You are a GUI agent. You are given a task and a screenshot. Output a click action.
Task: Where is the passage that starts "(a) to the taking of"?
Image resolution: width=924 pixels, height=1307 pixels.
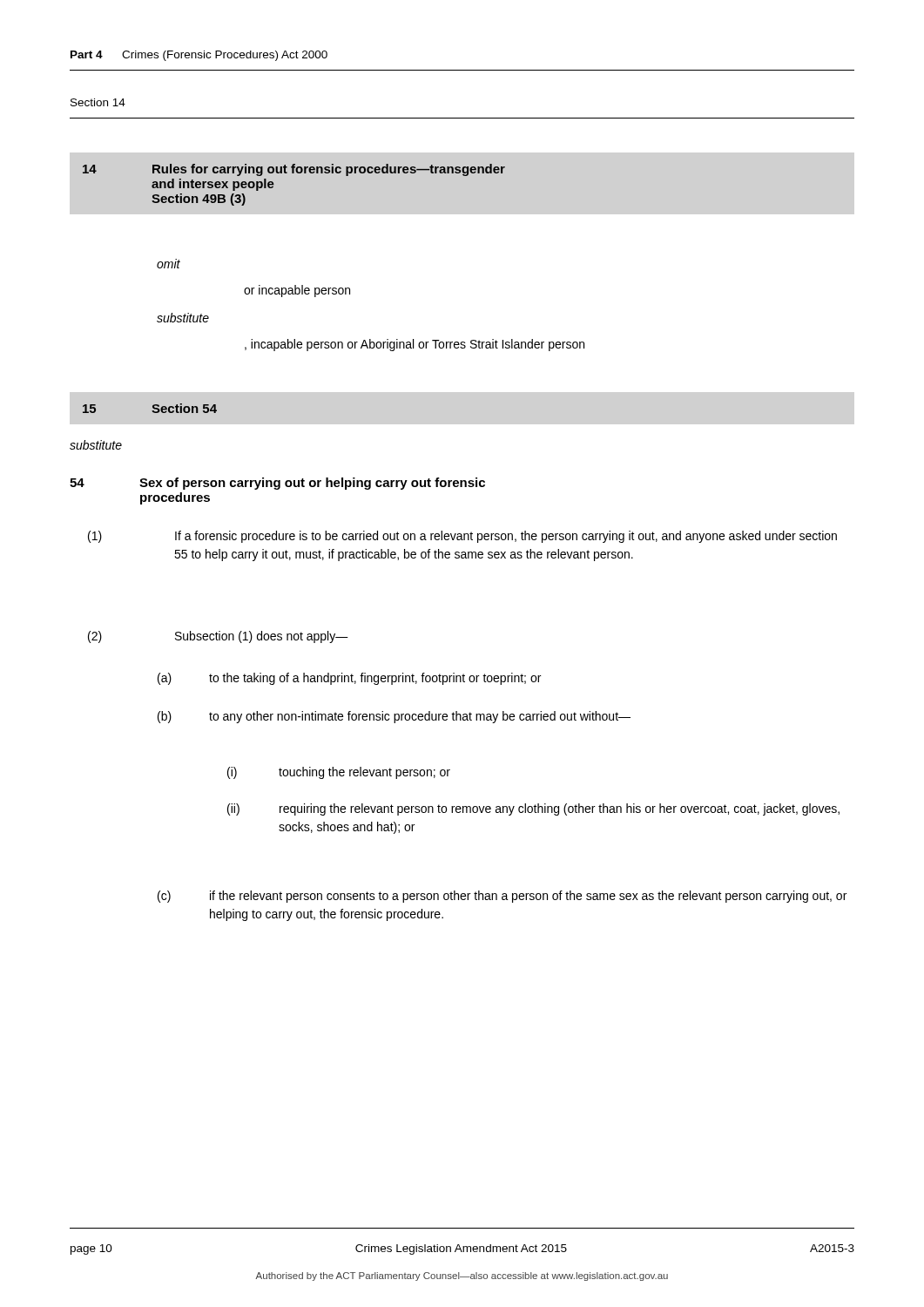506,678
